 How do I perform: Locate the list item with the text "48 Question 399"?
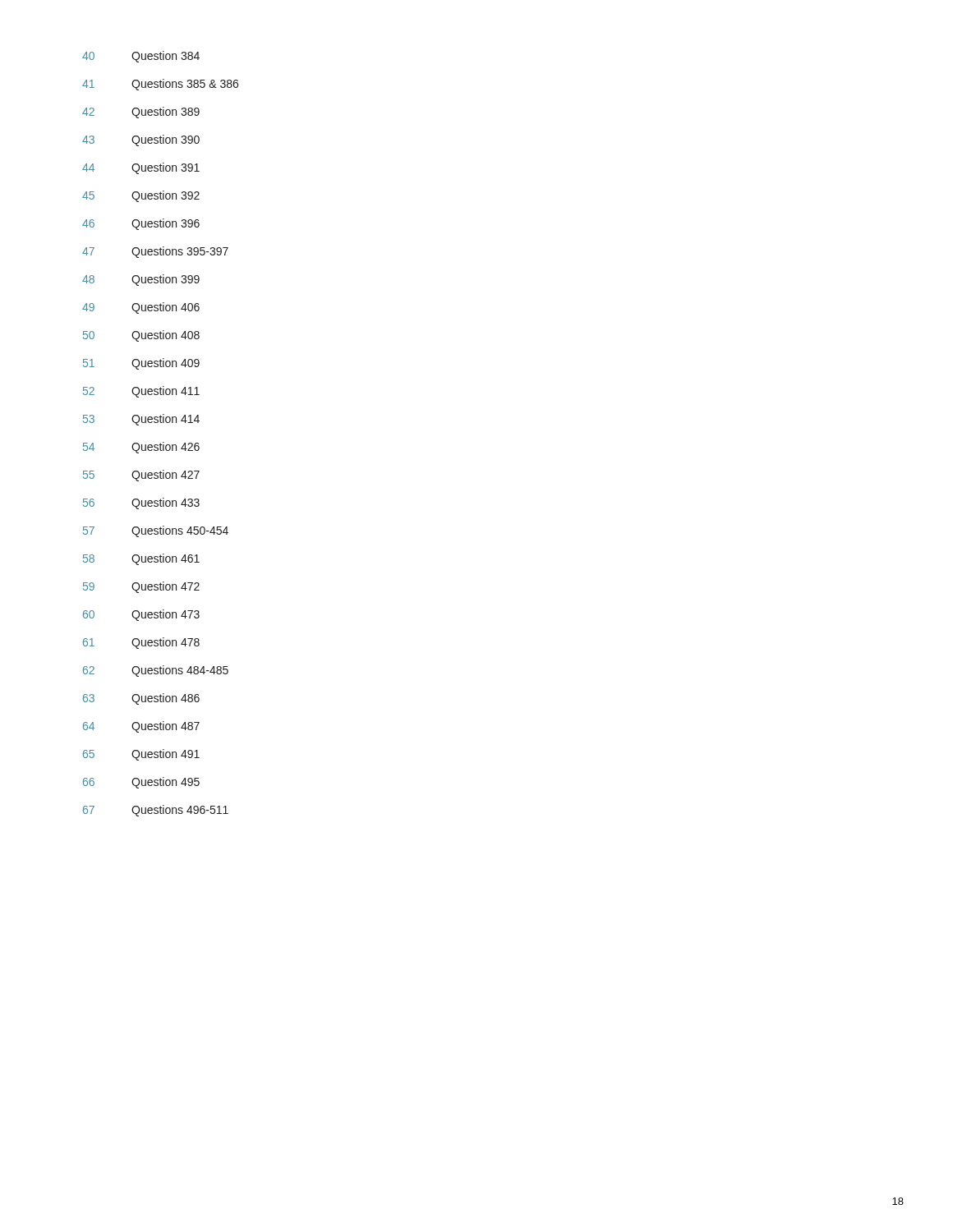coord(141,279)
